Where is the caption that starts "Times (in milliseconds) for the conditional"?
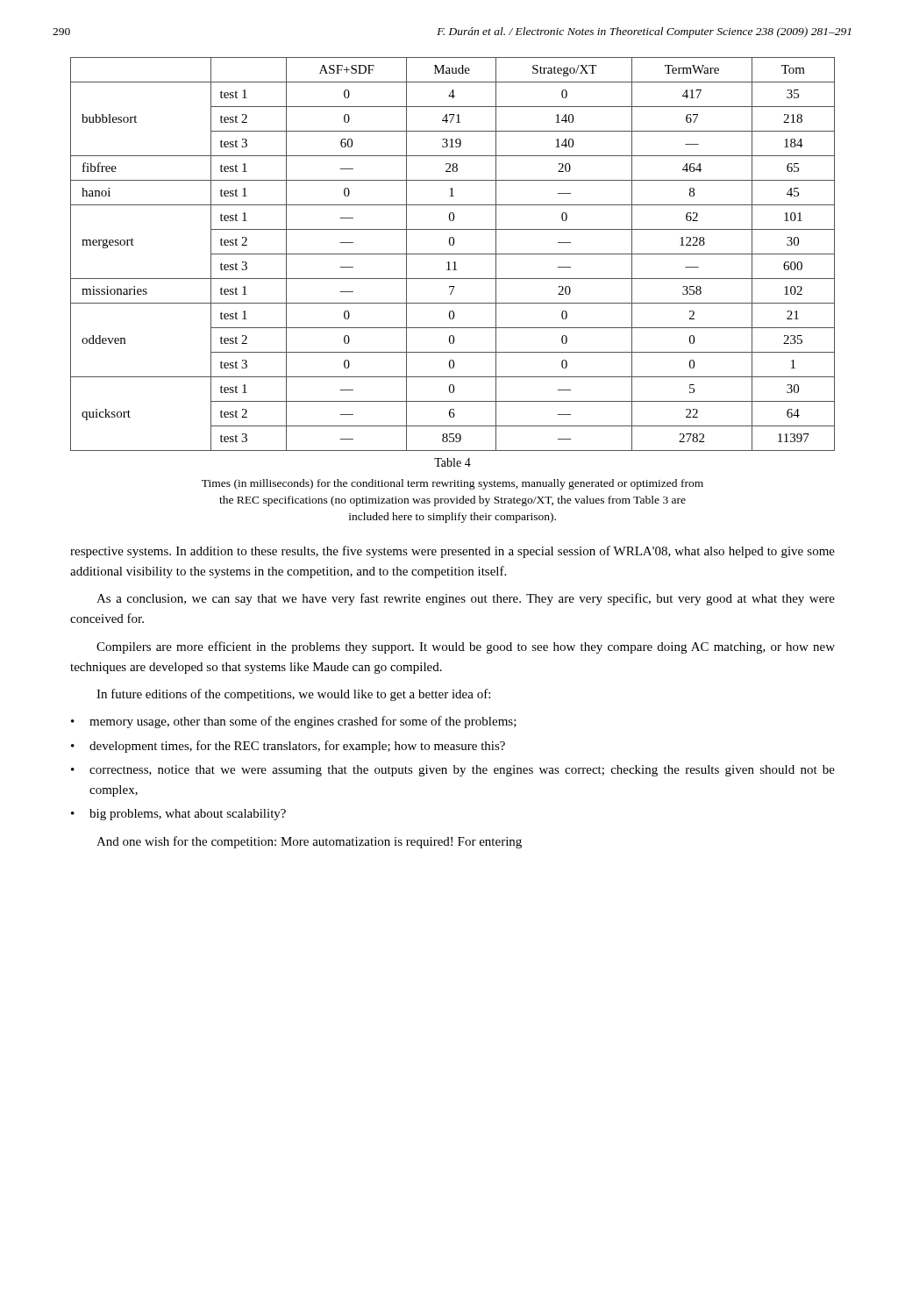905x1316 pixels. 452,500
